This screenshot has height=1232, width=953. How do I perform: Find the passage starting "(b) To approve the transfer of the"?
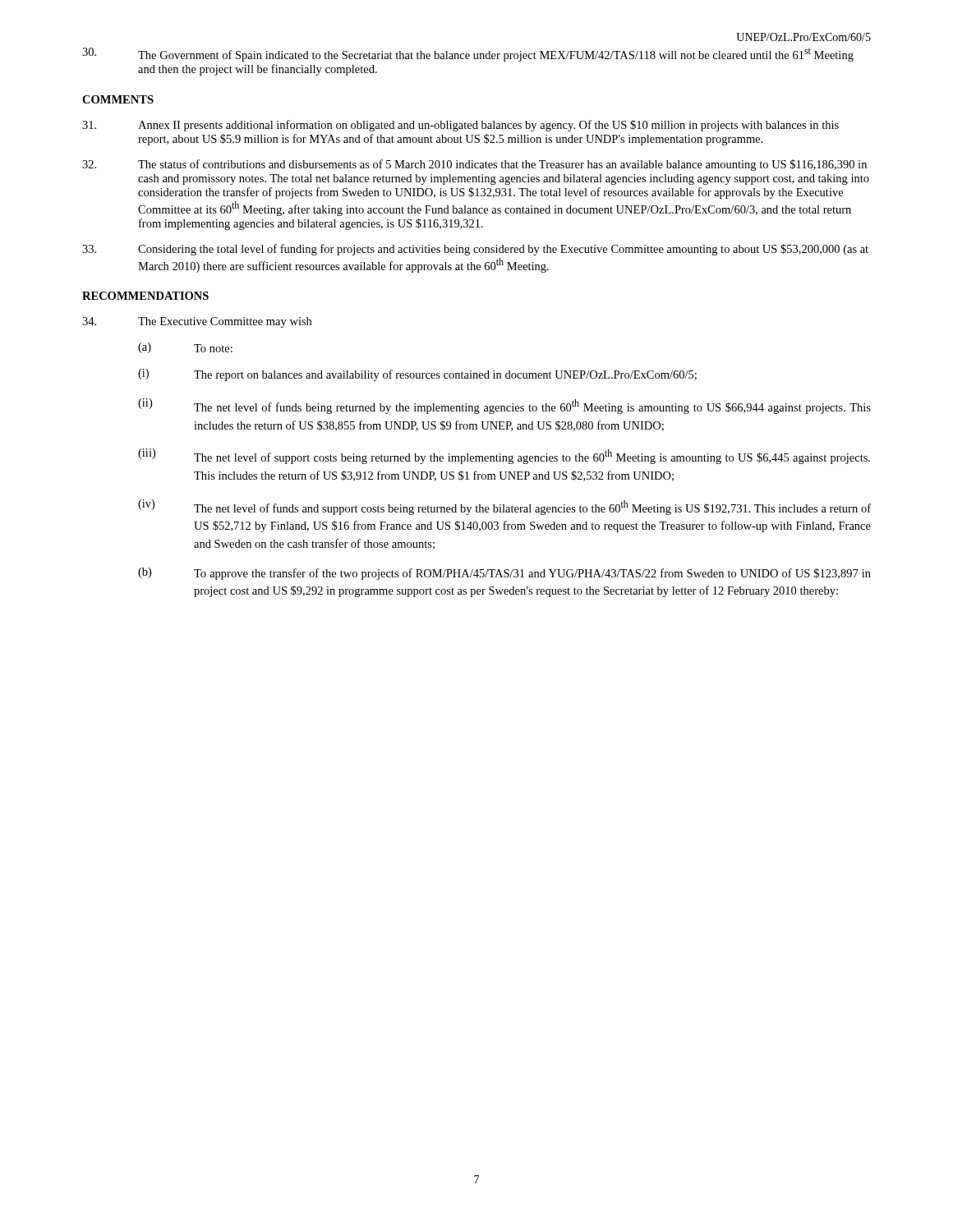pyautogui.click(x=476, y=583)
